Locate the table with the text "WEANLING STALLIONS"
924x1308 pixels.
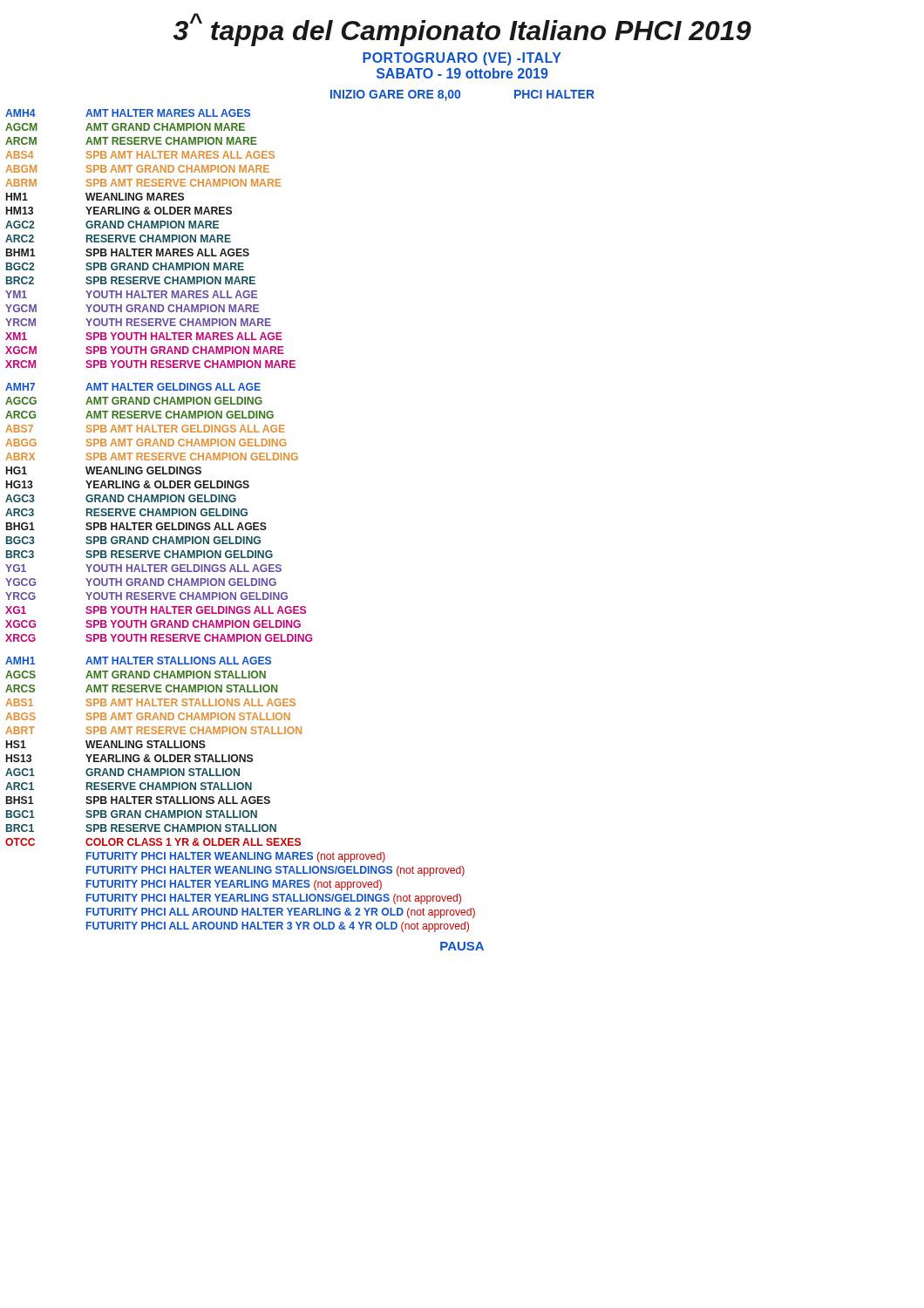tap(462, 519)
